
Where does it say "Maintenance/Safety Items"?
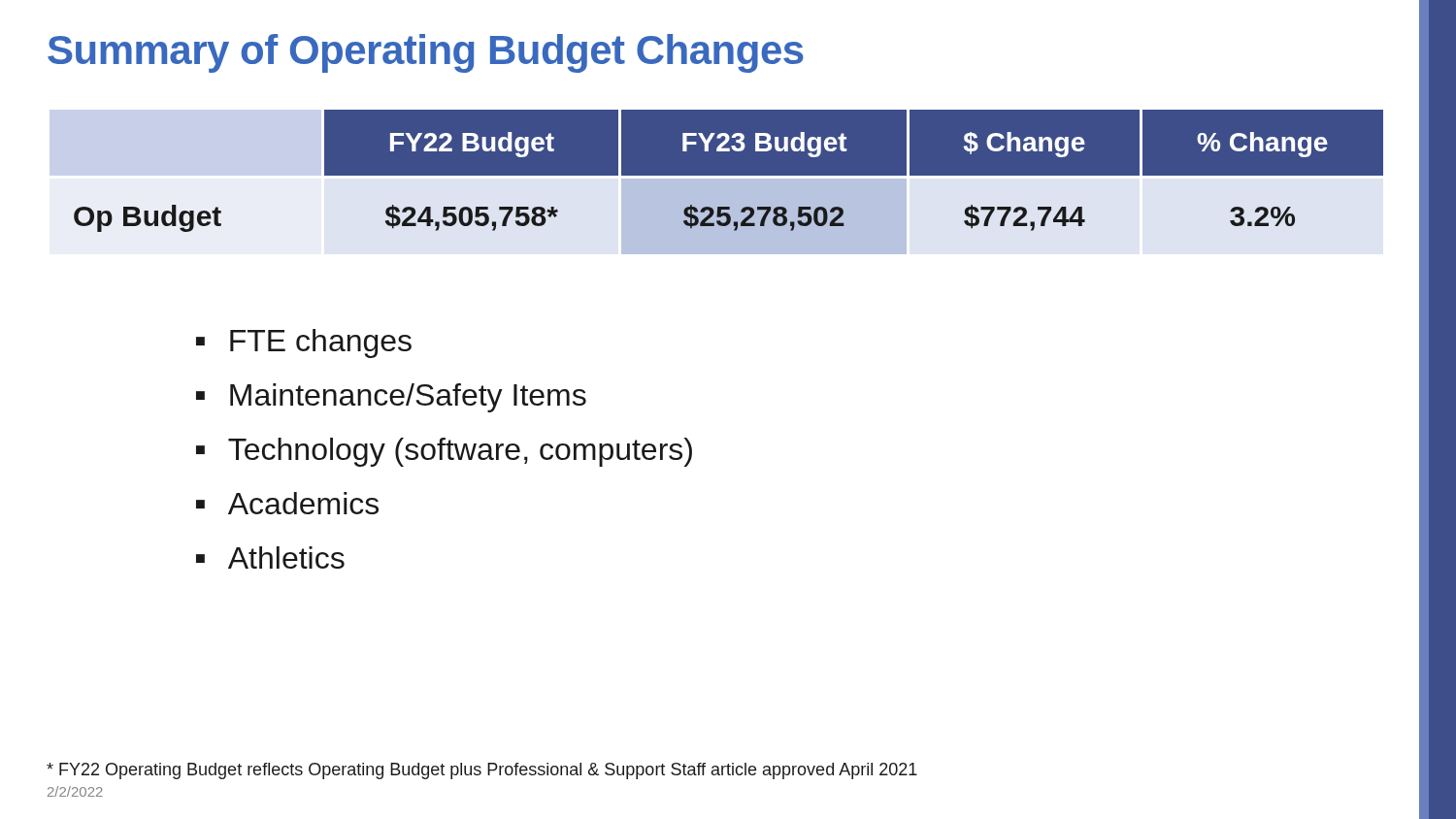(407, 394)
